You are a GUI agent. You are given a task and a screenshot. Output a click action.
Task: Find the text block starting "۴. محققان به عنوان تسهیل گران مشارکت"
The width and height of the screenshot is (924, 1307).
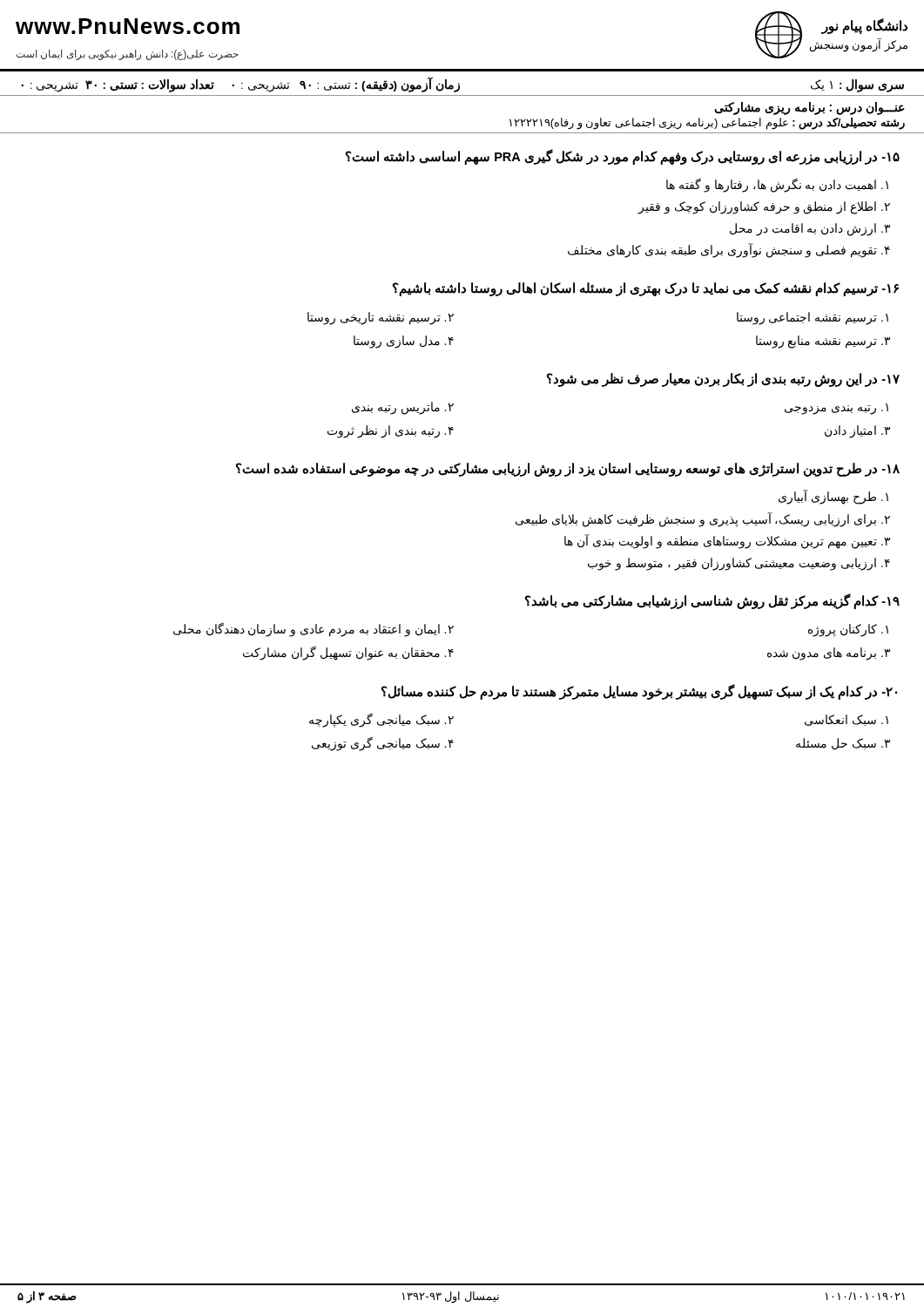pyautogui.click(x=348, y=653)
